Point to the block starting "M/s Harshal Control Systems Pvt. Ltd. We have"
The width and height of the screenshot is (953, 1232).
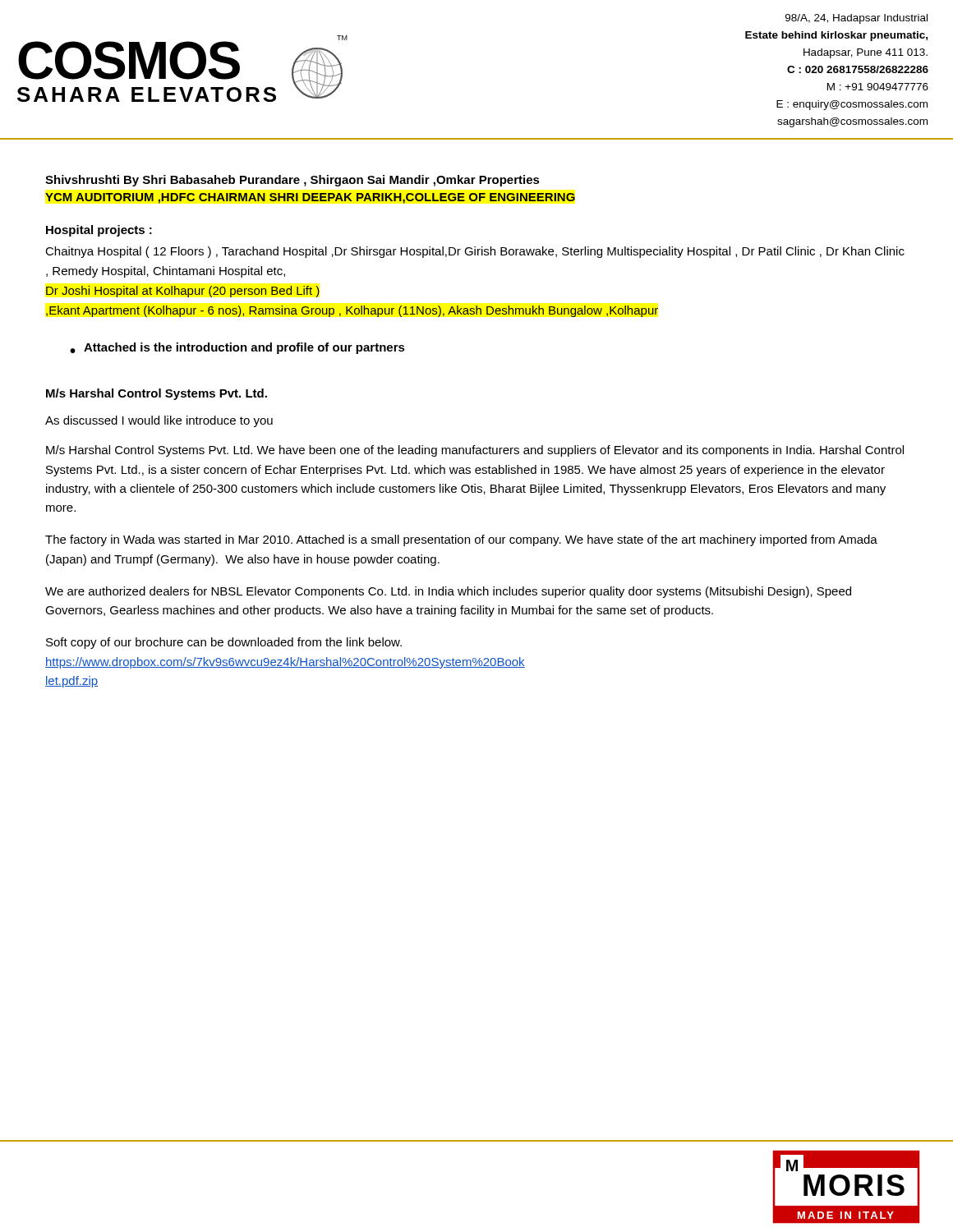point(475,479)
